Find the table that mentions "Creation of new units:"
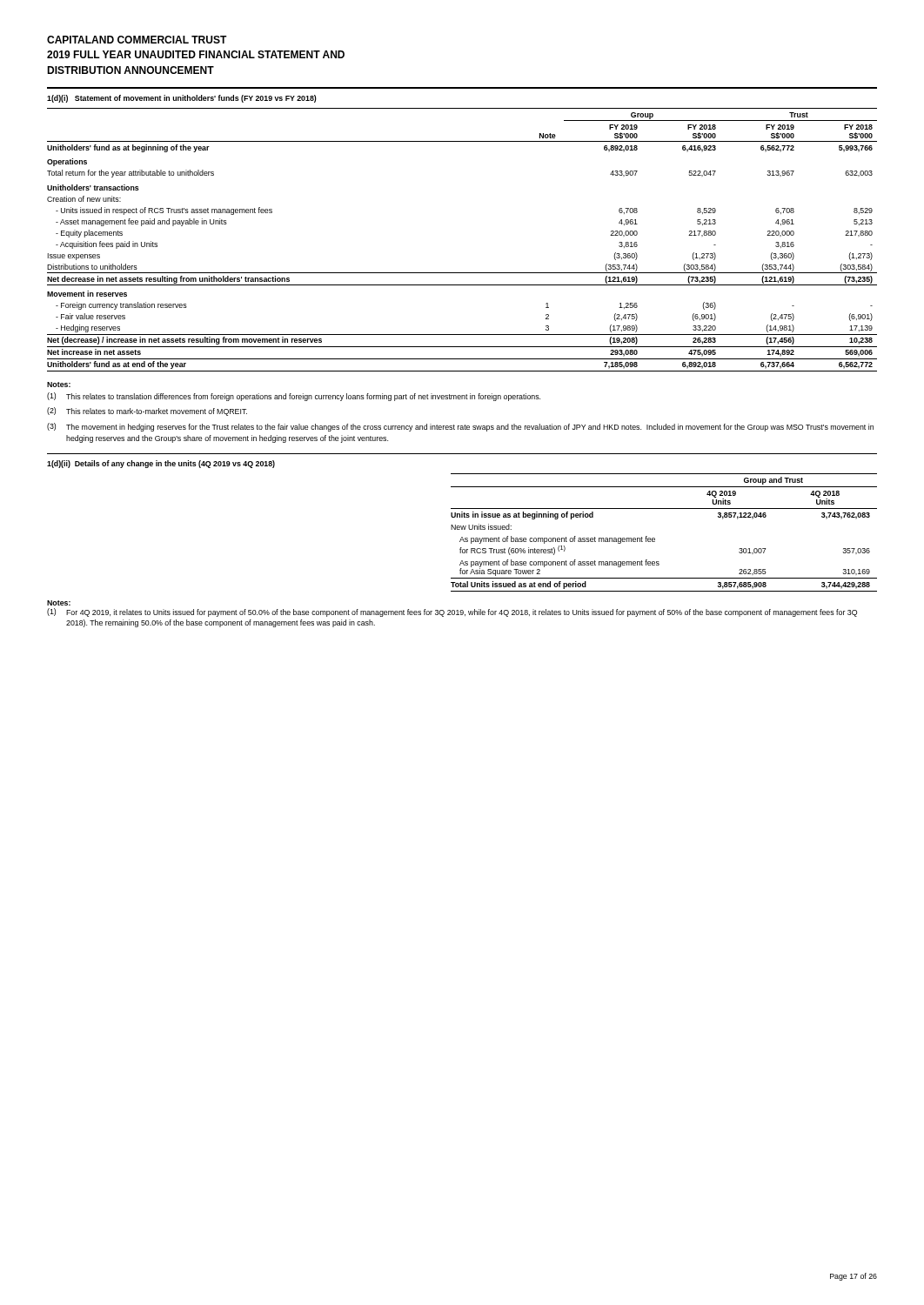924x1305 pixels. 462,240
